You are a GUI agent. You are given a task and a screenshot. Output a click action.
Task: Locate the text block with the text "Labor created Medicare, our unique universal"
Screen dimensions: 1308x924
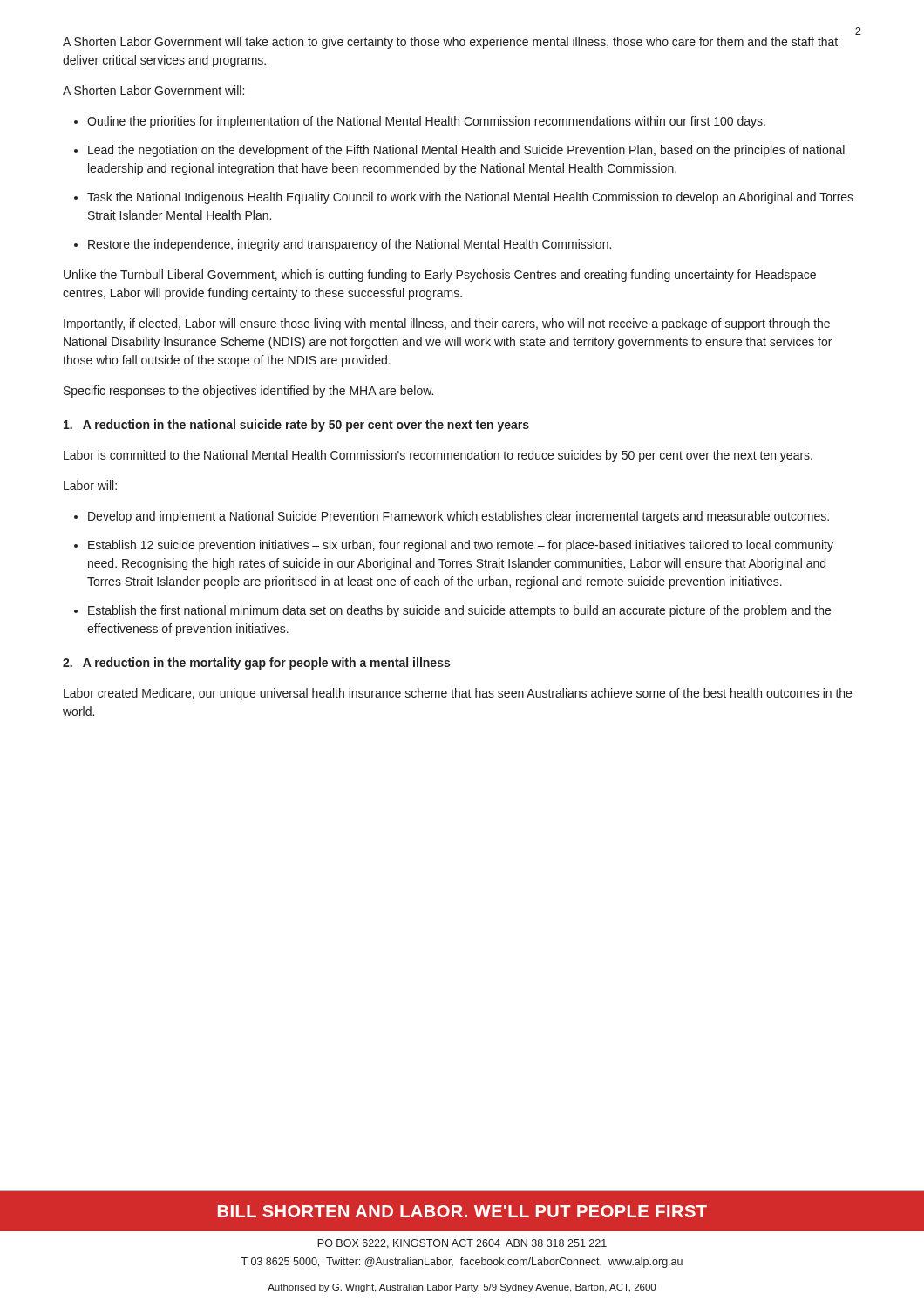[x=462, y=703]
